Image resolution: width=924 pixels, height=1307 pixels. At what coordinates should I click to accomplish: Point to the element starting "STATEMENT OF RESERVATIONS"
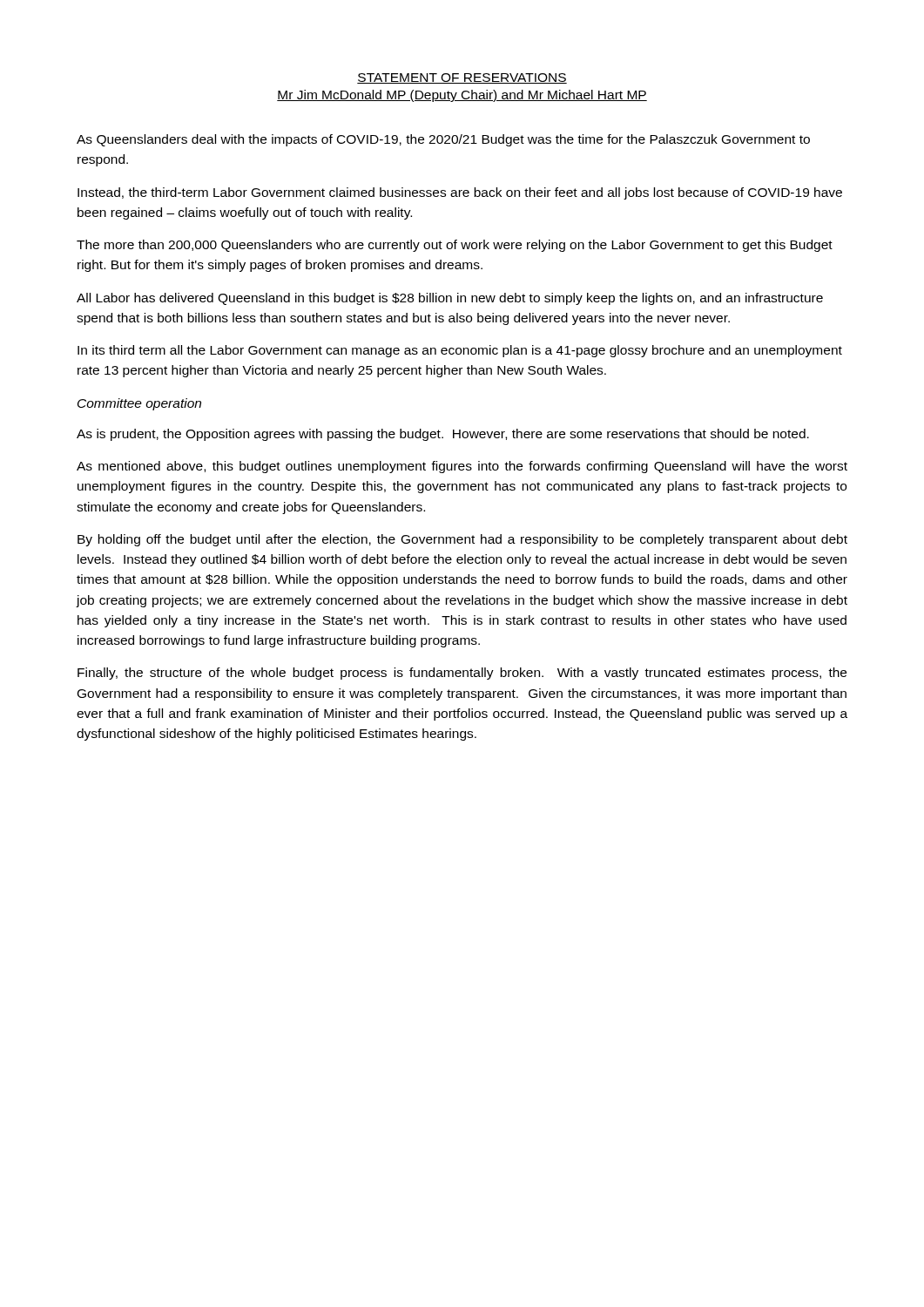pos(462,78)
